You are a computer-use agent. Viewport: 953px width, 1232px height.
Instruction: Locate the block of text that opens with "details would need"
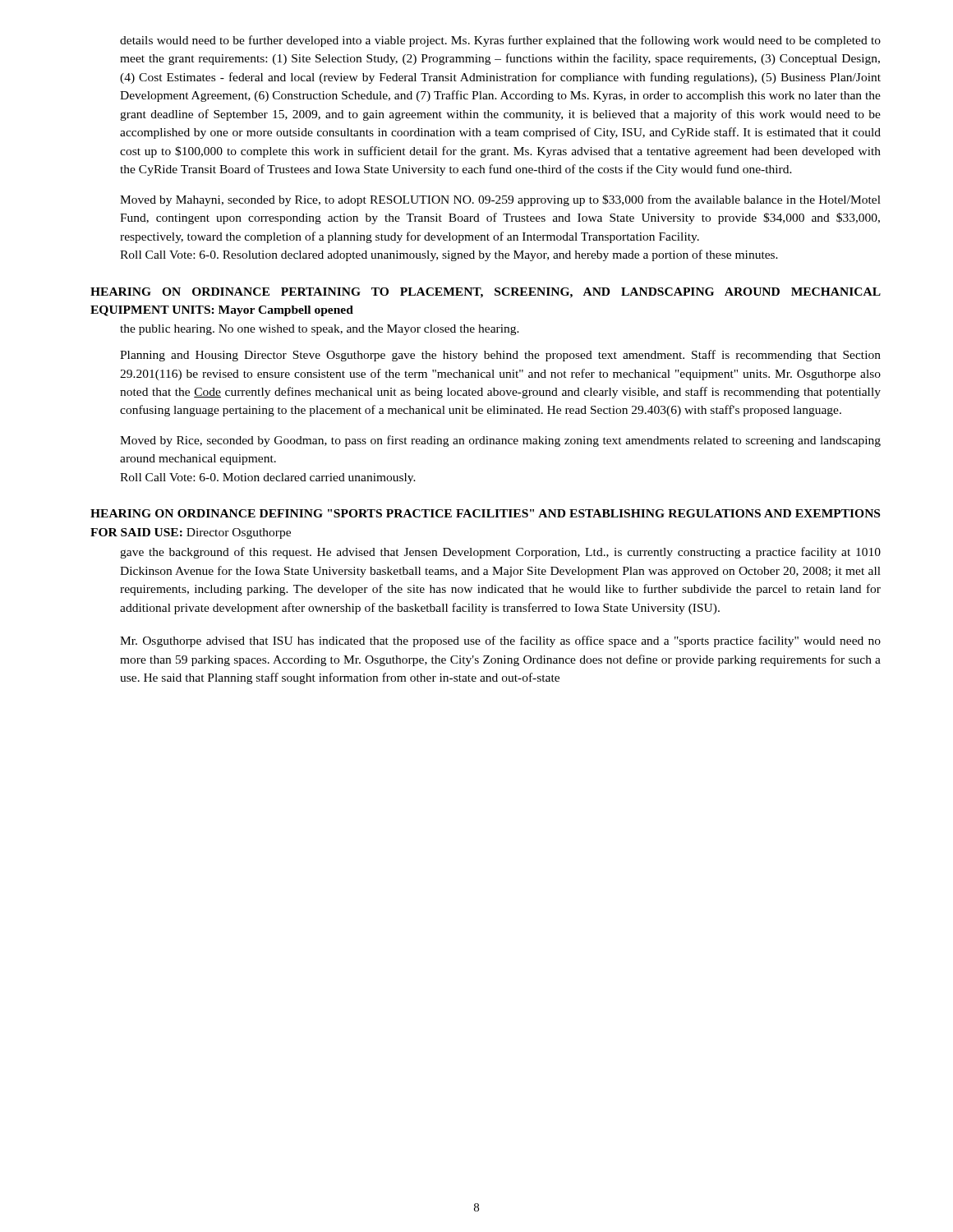[x=500, y=104]
